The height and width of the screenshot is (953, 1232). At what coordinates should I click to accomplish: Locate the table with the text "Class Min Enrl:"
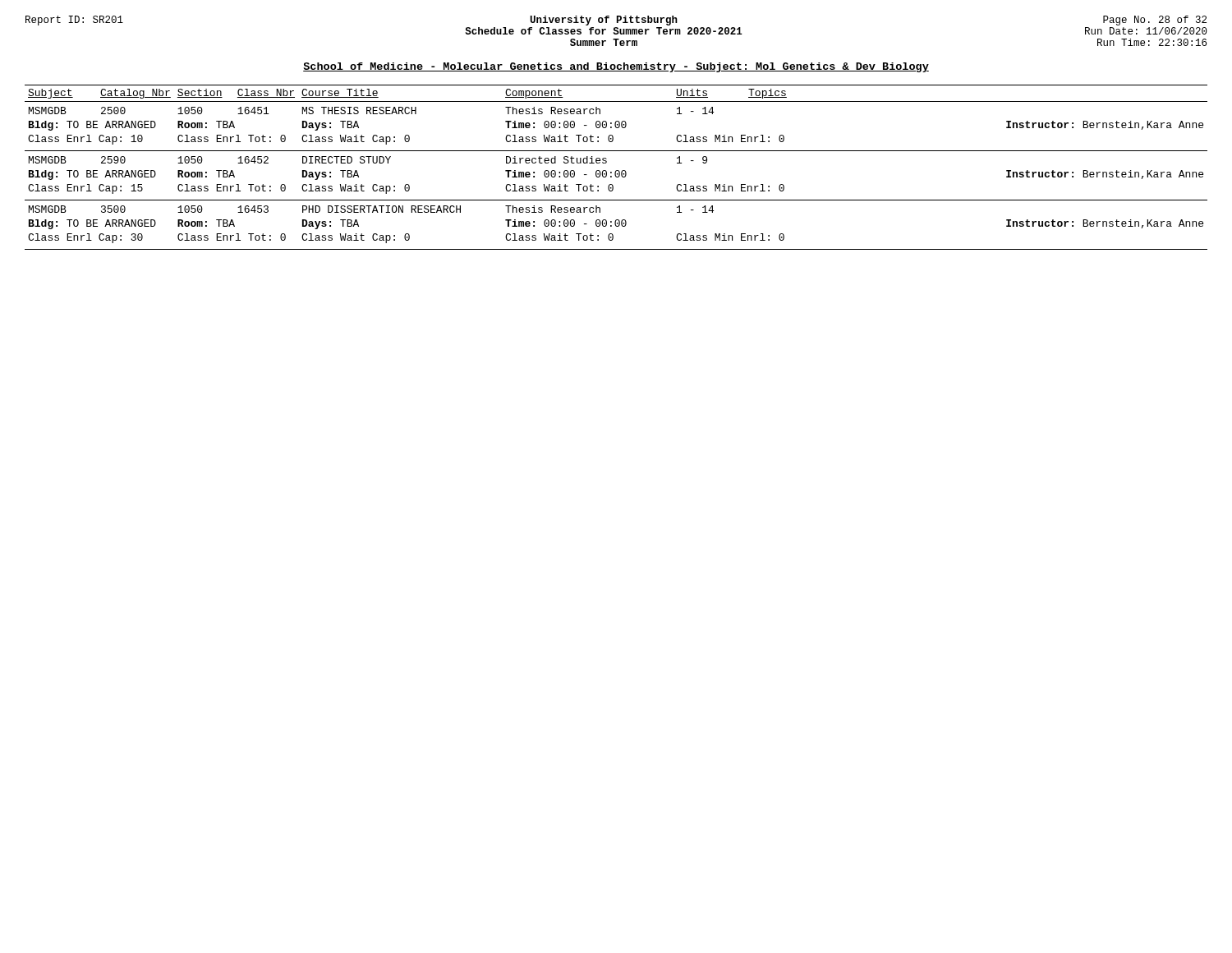click(616, 167)
